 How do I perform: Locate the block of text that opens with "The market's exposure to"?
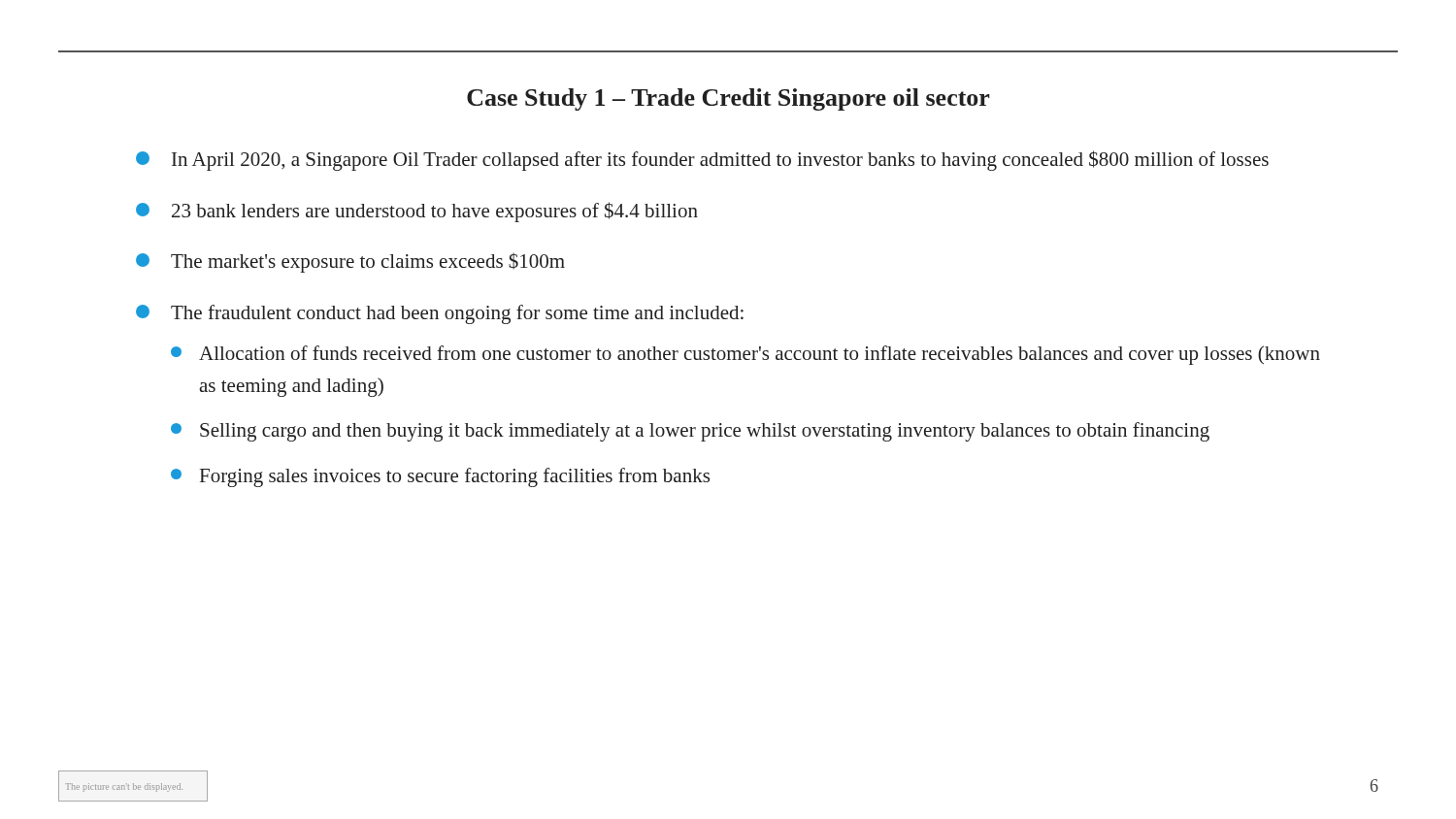point(350,262)
